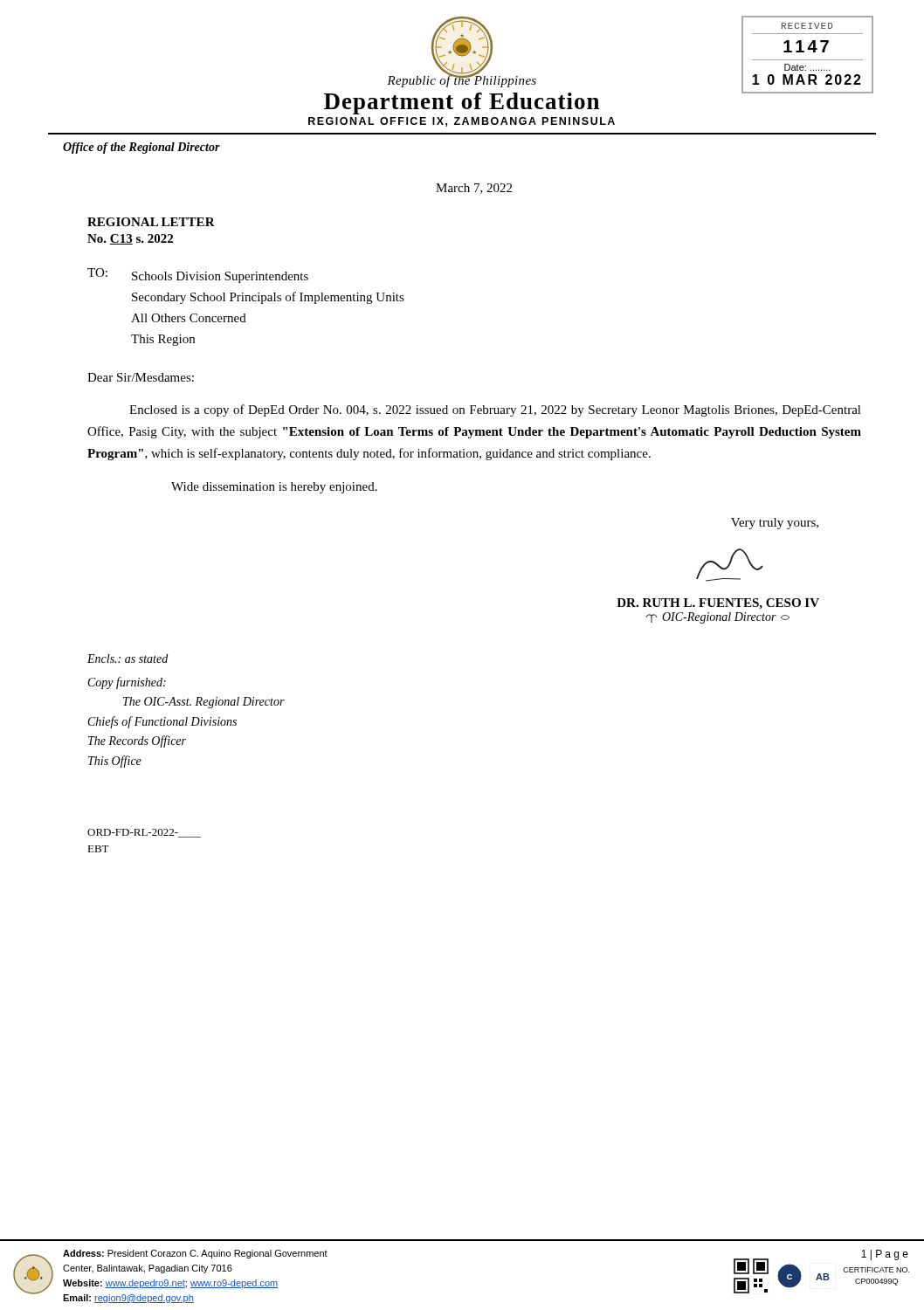The width and height of the screenshot is (924, 1310).
Task: Click where it says "DR. RUTH L. FUENTES, CESO IV OIC-Regional Director"
Action: pyautogui.click(x=718, y=610)
